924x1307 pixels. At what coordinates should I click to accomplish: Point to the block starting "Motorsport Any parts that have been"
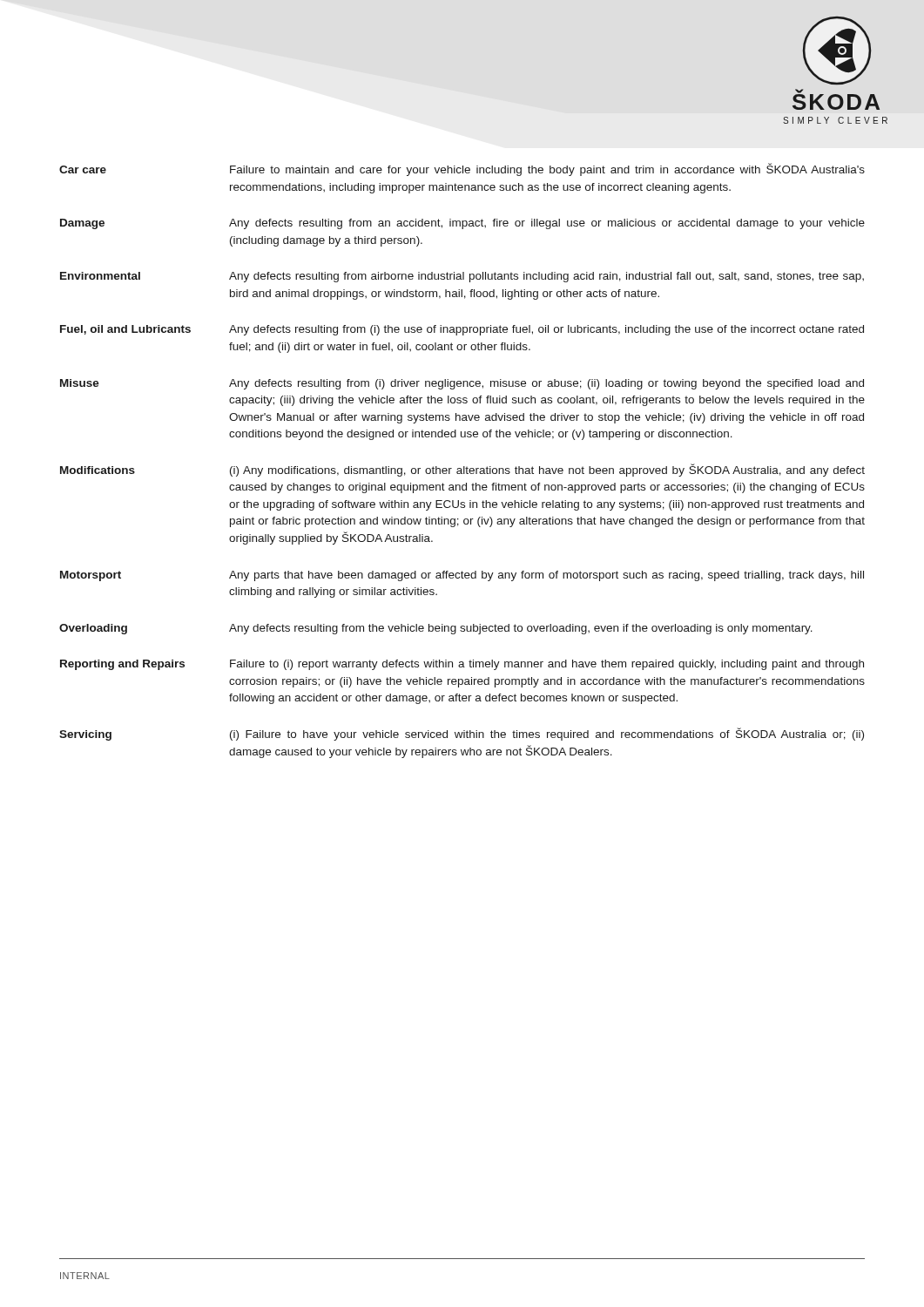[x=462, y=583]
